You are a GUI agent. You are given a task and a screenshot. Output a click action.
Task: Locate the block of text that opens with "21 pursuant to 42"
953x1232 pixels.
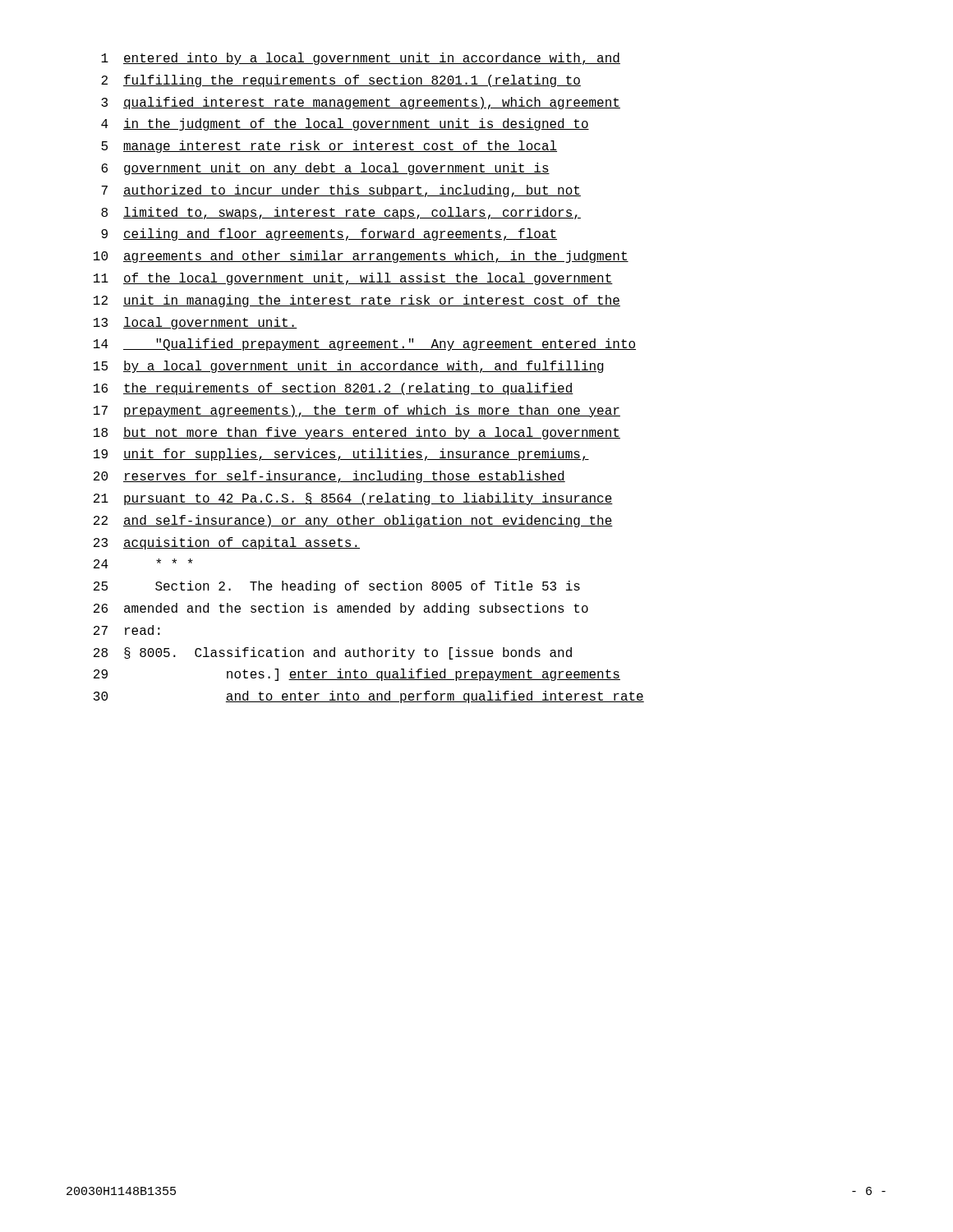tap(476, 500)
